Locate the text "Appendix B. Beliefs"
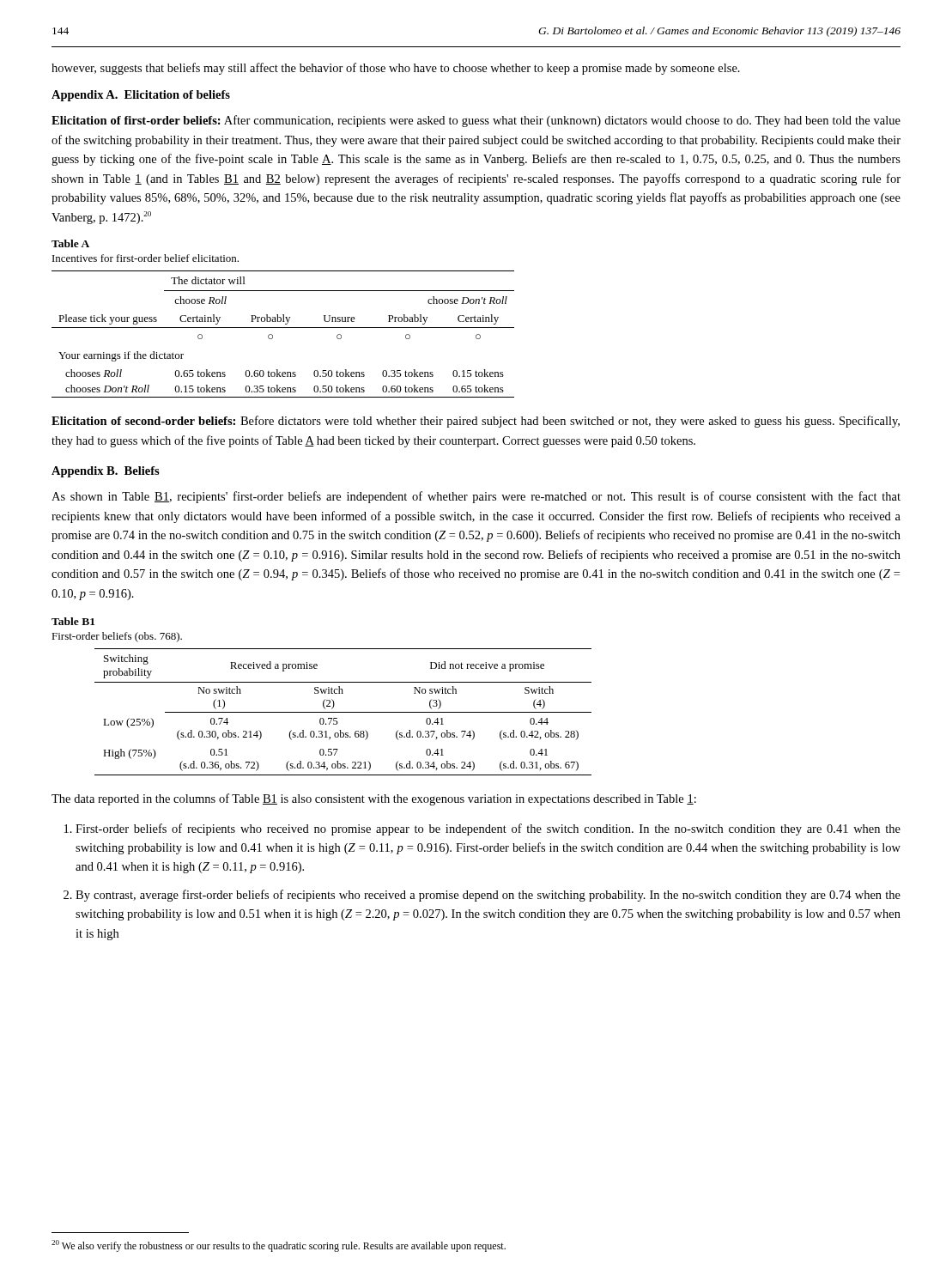This screenshot has height=1288, width=952. 105,471
